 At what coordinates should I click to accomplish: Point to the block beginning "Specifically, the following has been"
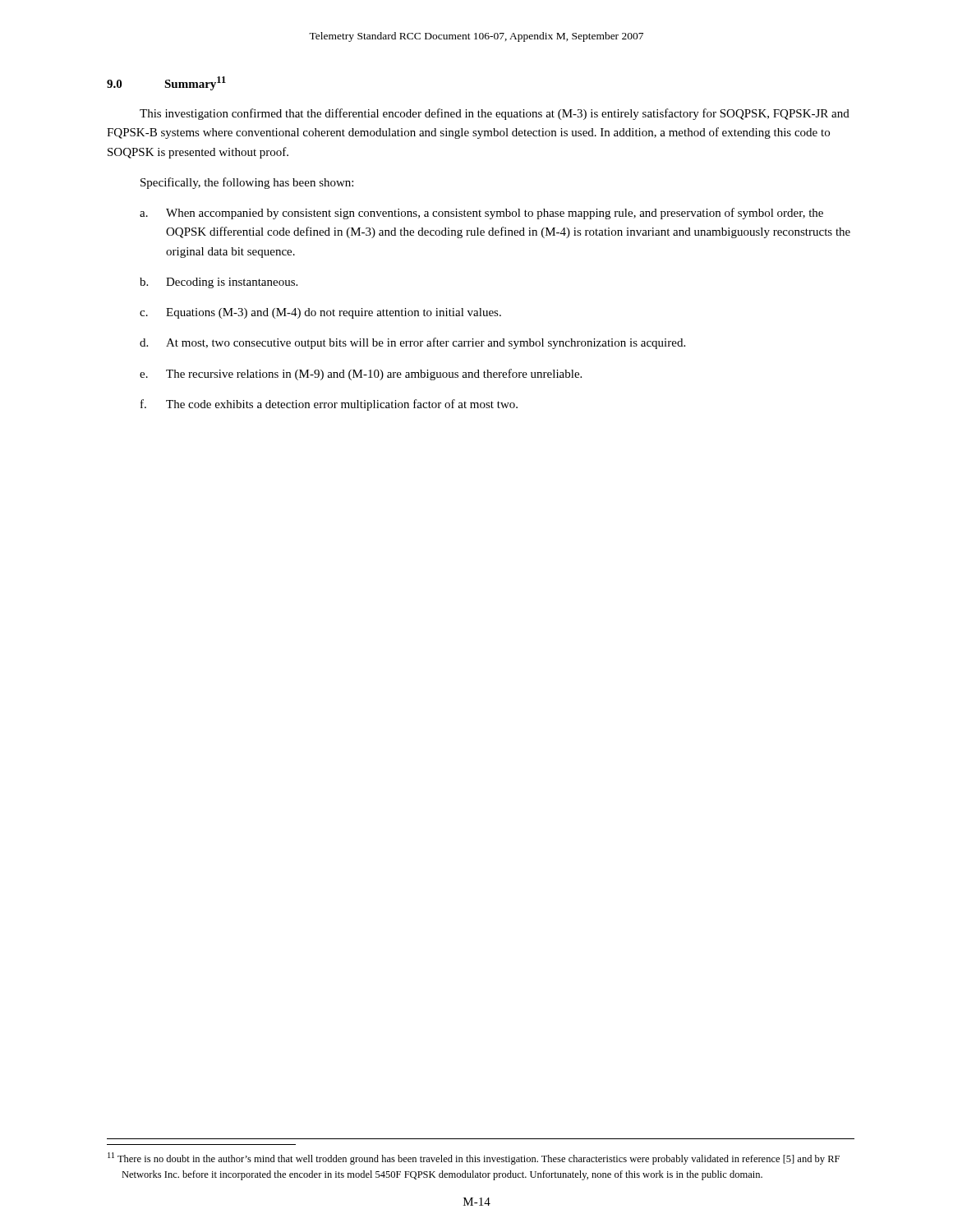tap(247, 182)
